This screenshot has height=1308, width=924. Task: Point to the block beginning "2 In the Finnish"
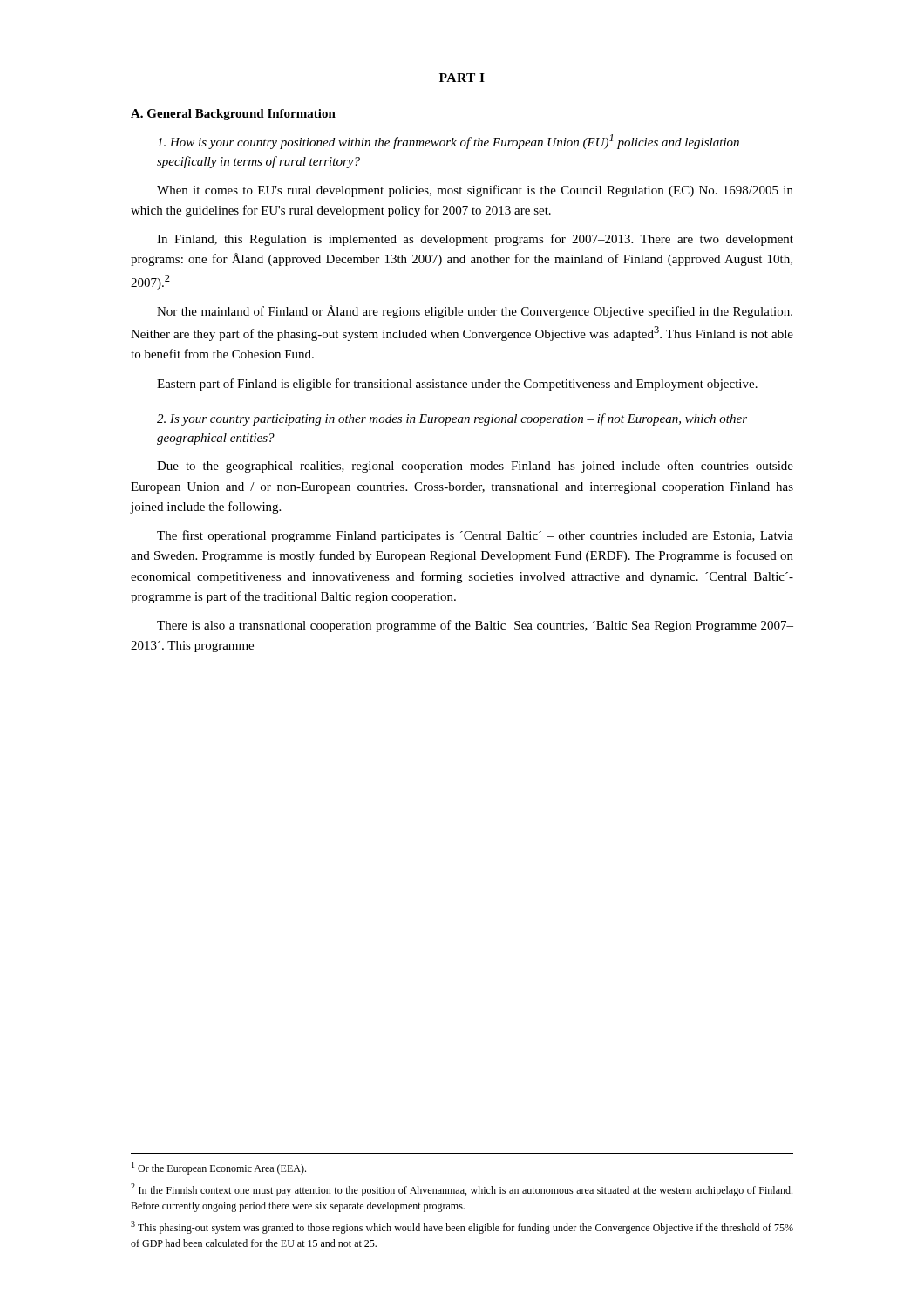point(462,1197)
